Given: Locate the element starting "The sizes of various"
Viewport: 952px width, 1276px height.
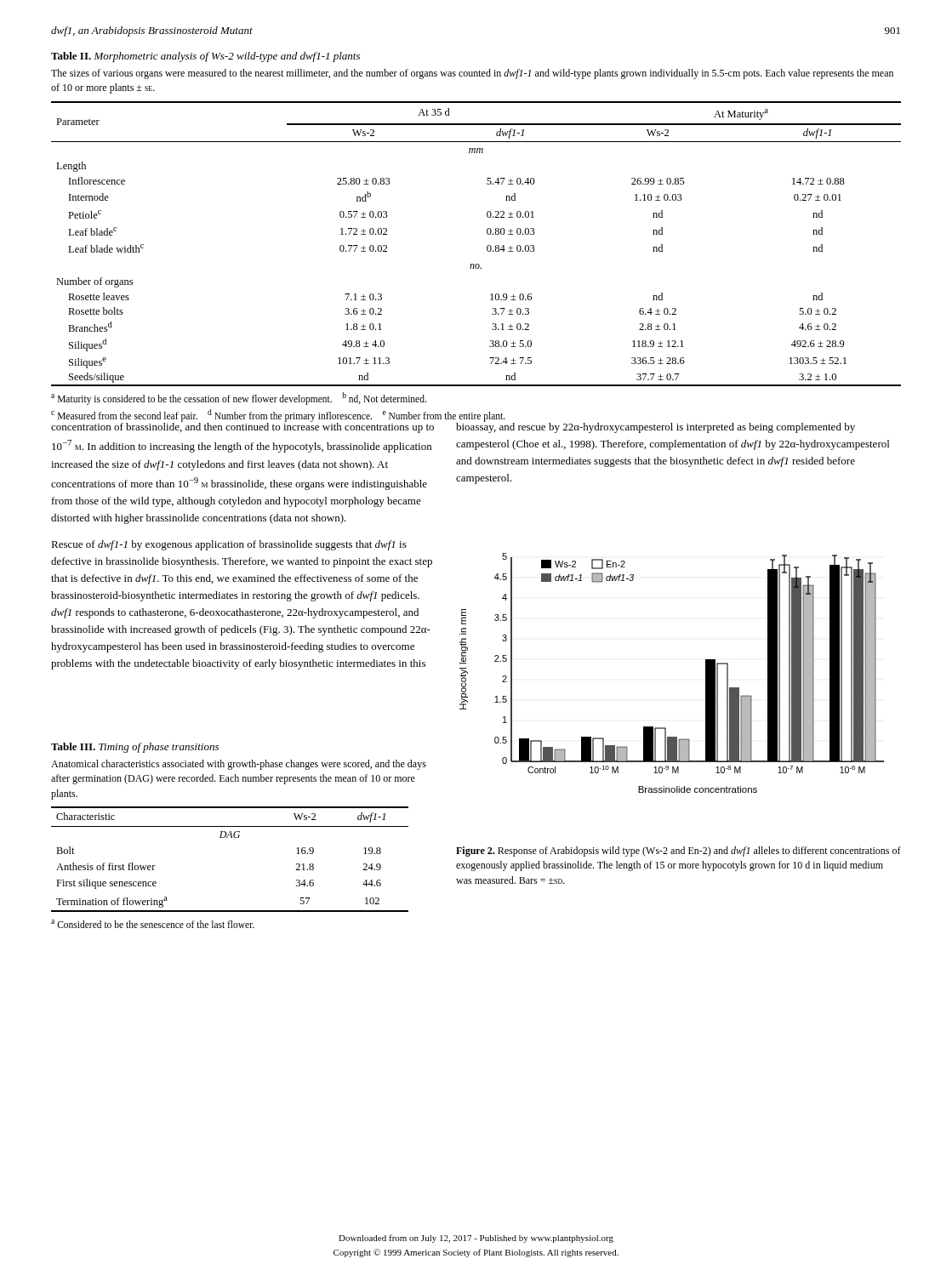Looking at the screenshot, I should [472, 81].
